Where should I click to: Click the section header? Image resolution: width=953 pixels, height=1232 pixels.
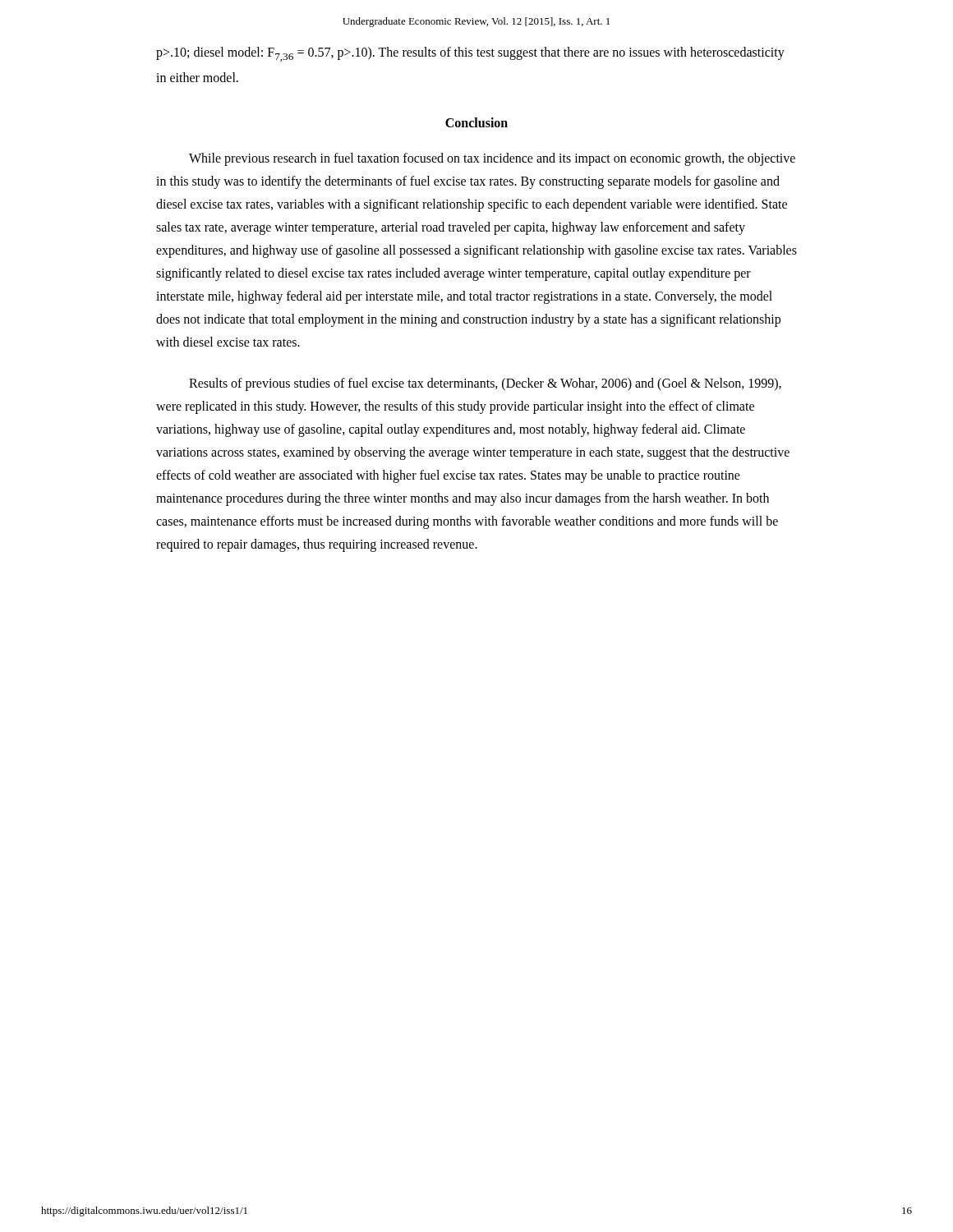[476, 122]
